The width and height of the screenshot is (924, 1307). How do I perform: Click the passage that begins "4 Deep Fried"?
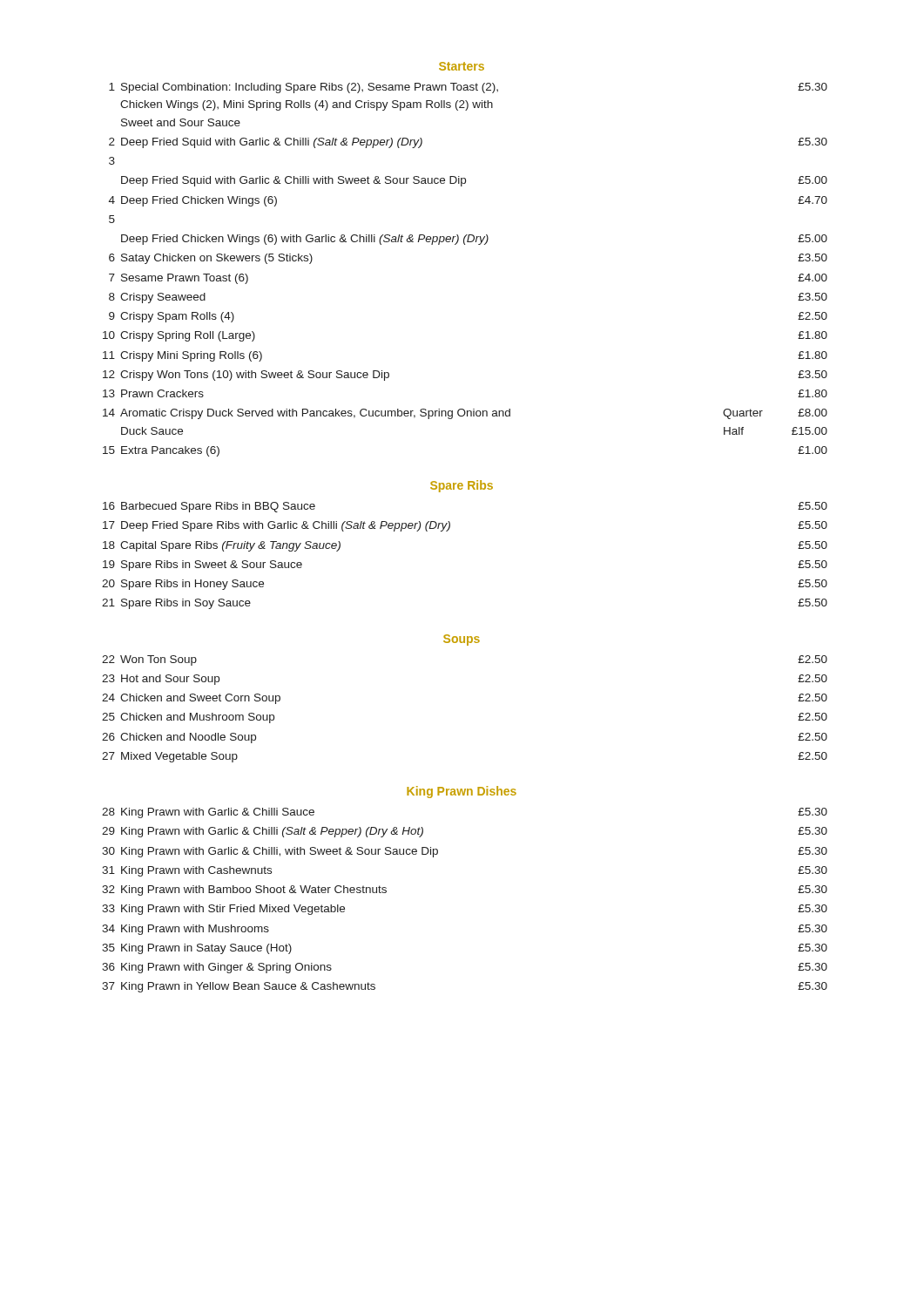click(192, 201)
